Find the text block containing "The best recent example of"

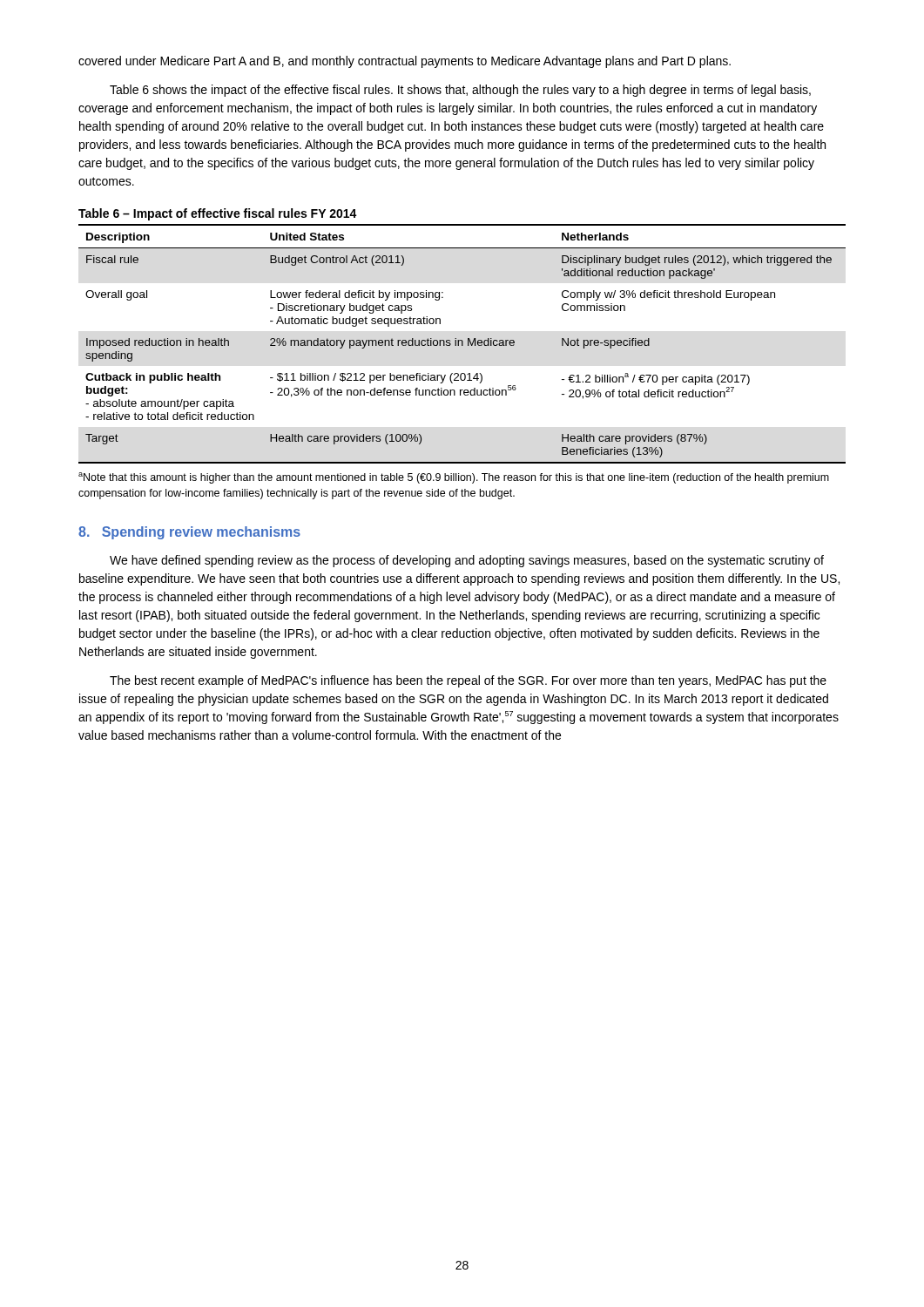click(x=462, y=709)
